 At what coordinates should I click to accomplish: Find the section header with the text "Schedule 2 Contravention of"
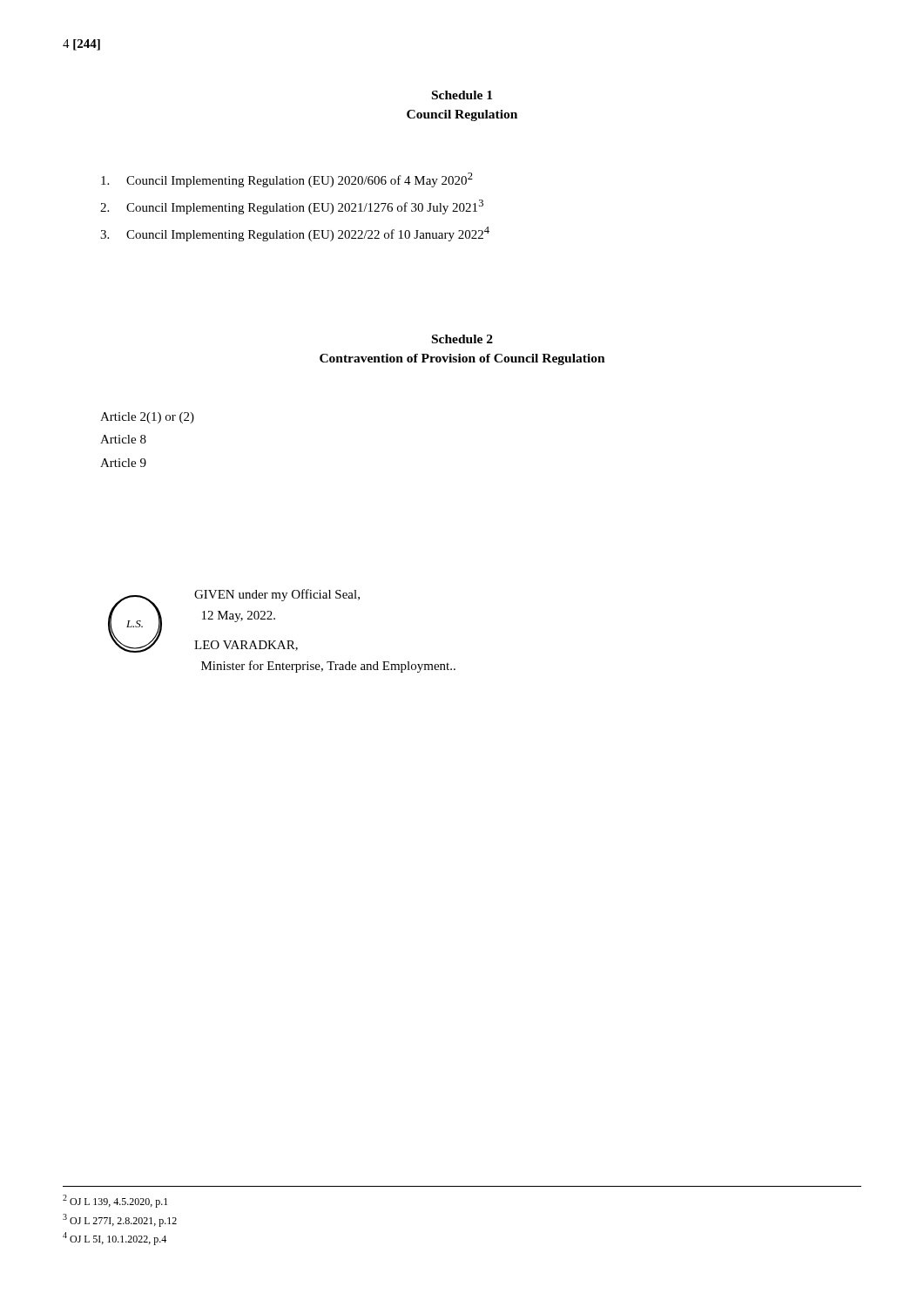pyautogui.click(x=462, y=349)
